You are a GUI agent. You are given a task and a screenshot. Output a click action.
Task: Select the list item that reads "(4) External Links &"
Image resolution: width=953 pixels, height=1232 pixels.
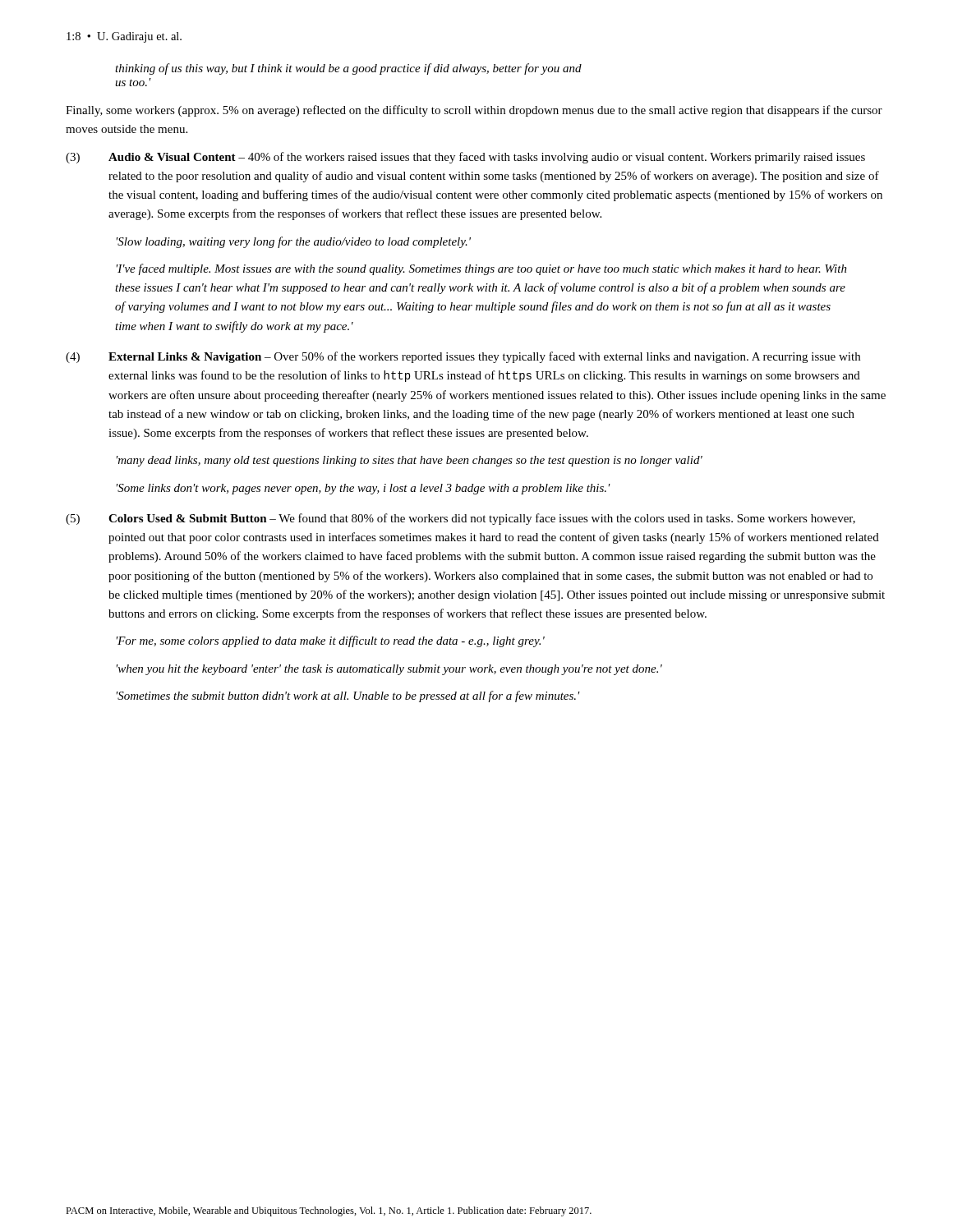point(476,395)
